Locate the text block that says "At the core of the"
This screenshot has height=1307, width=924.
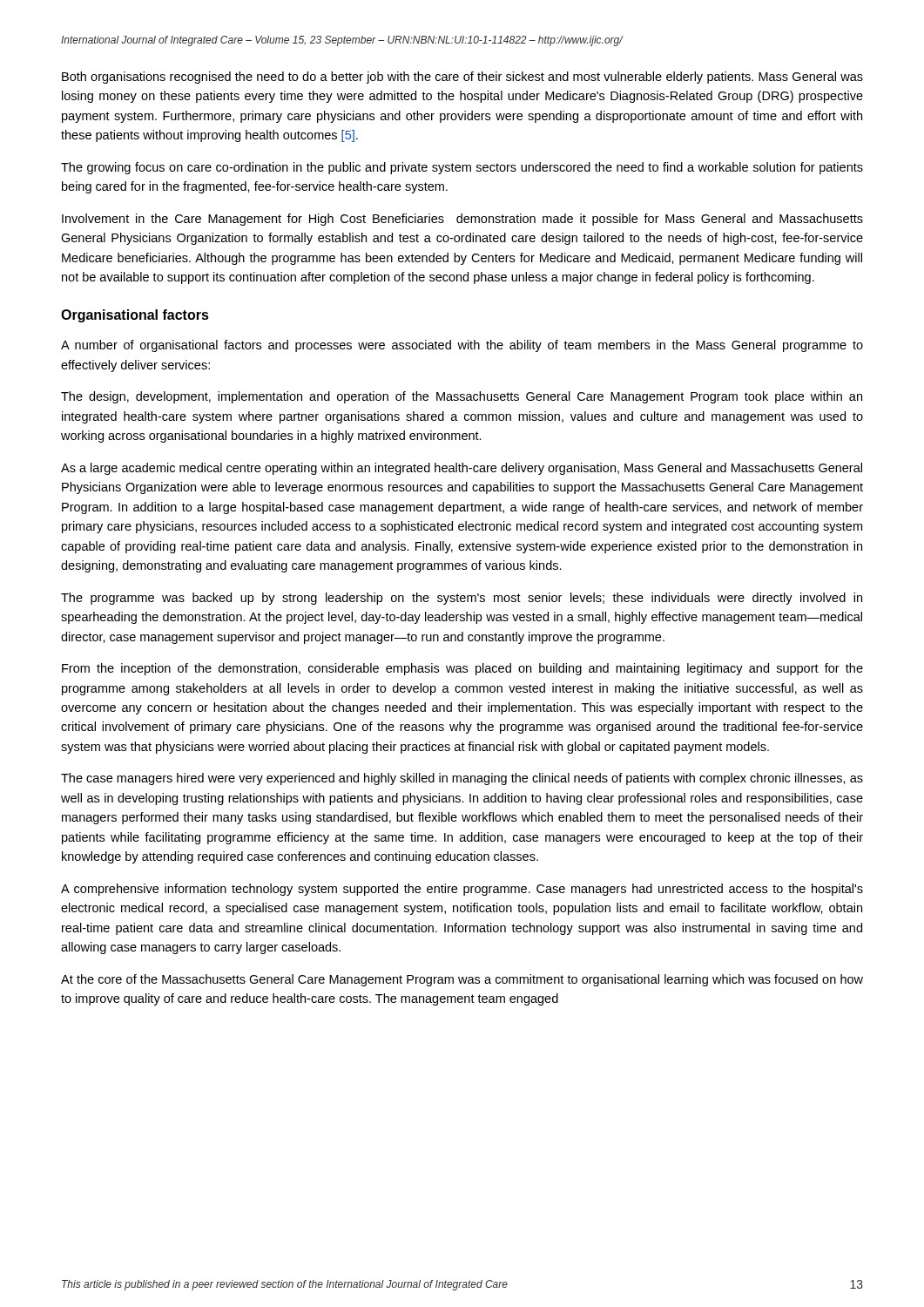click(x=462, y=989)
